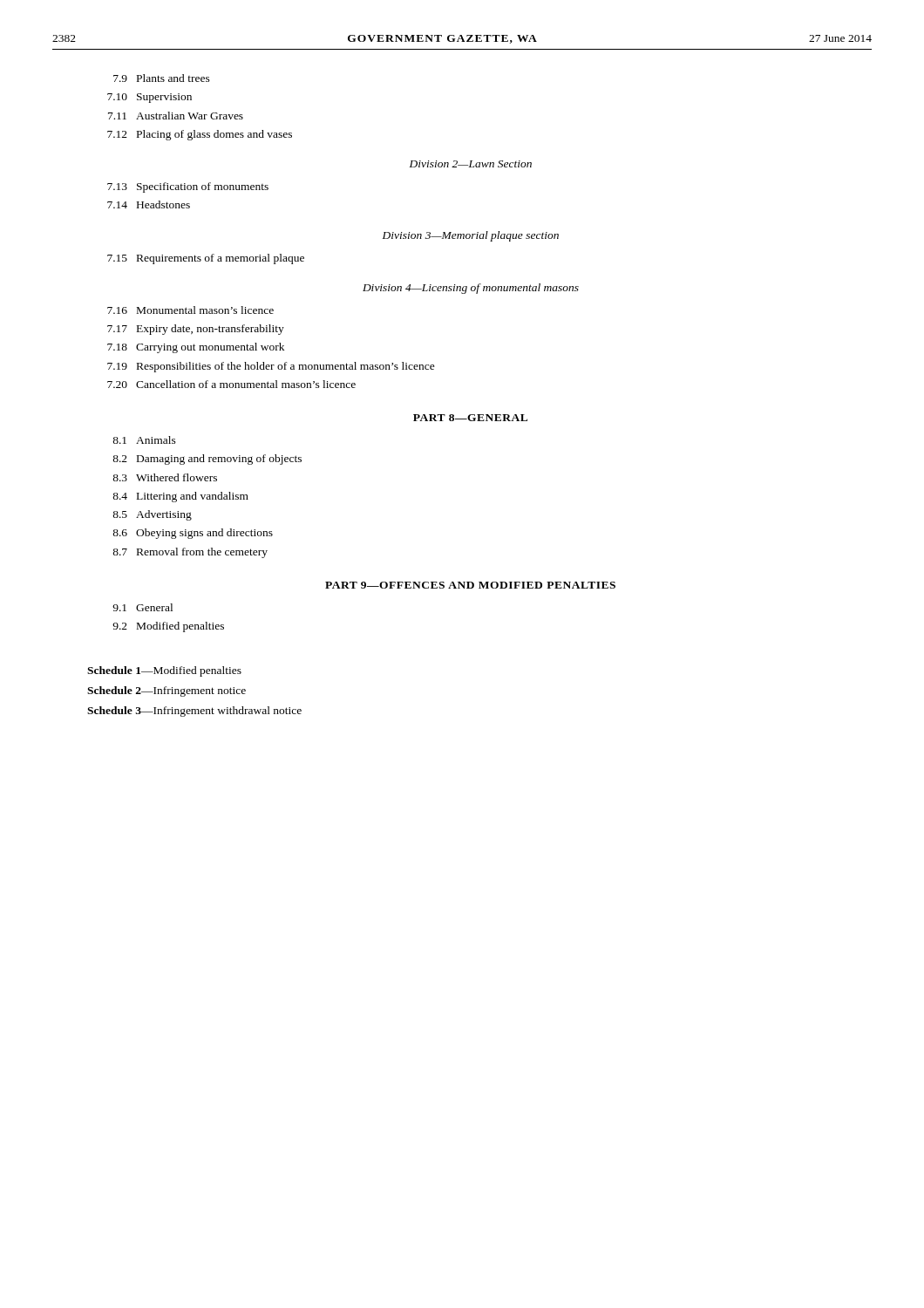Locate the list item containing "8.6 Obeying signs and directions"
Image resolution: width=924 pixels, height=1308 pixels.
193,534
